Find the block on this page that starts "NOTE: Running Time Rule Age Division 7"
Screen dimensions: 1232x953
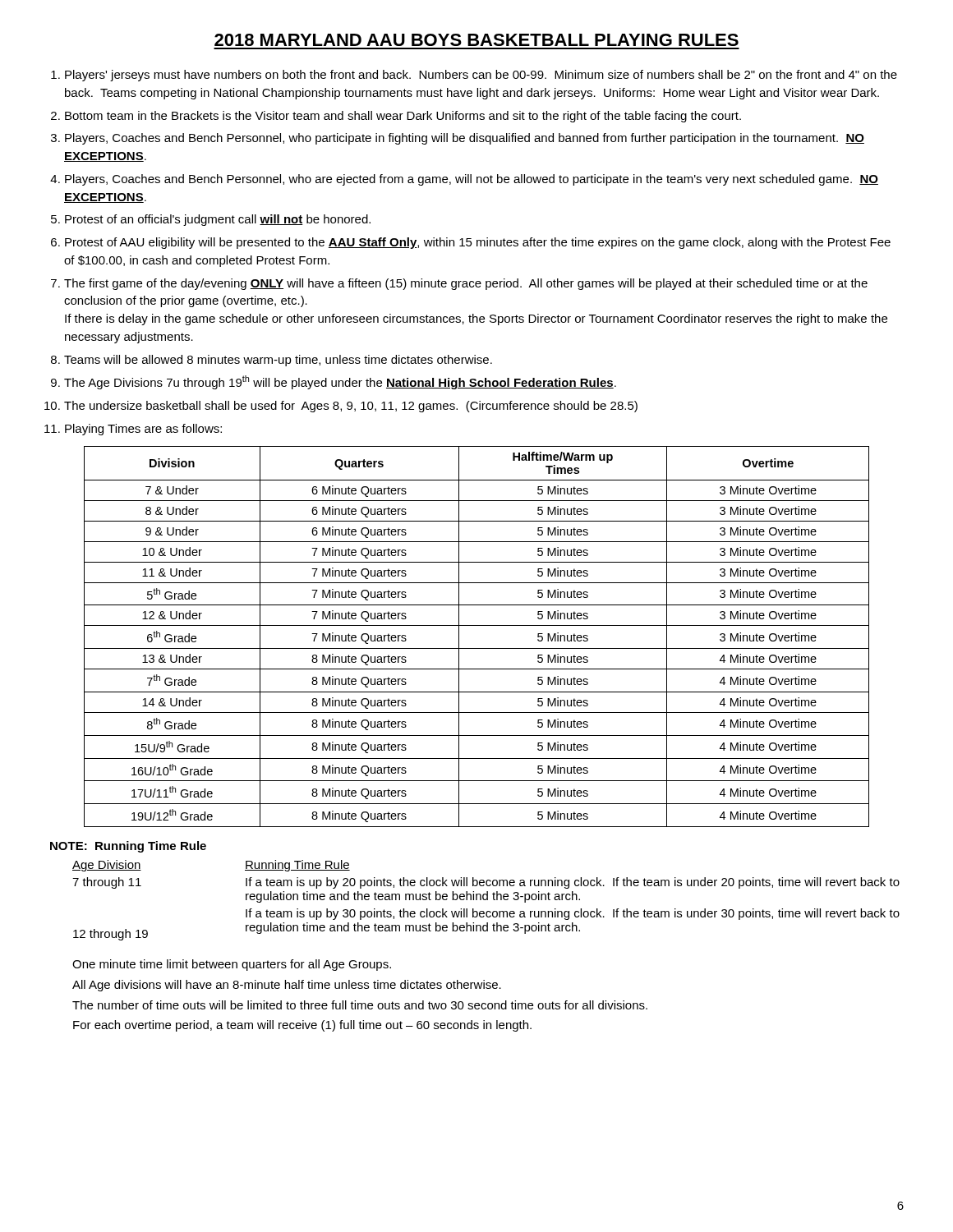[x=476, y=890]
